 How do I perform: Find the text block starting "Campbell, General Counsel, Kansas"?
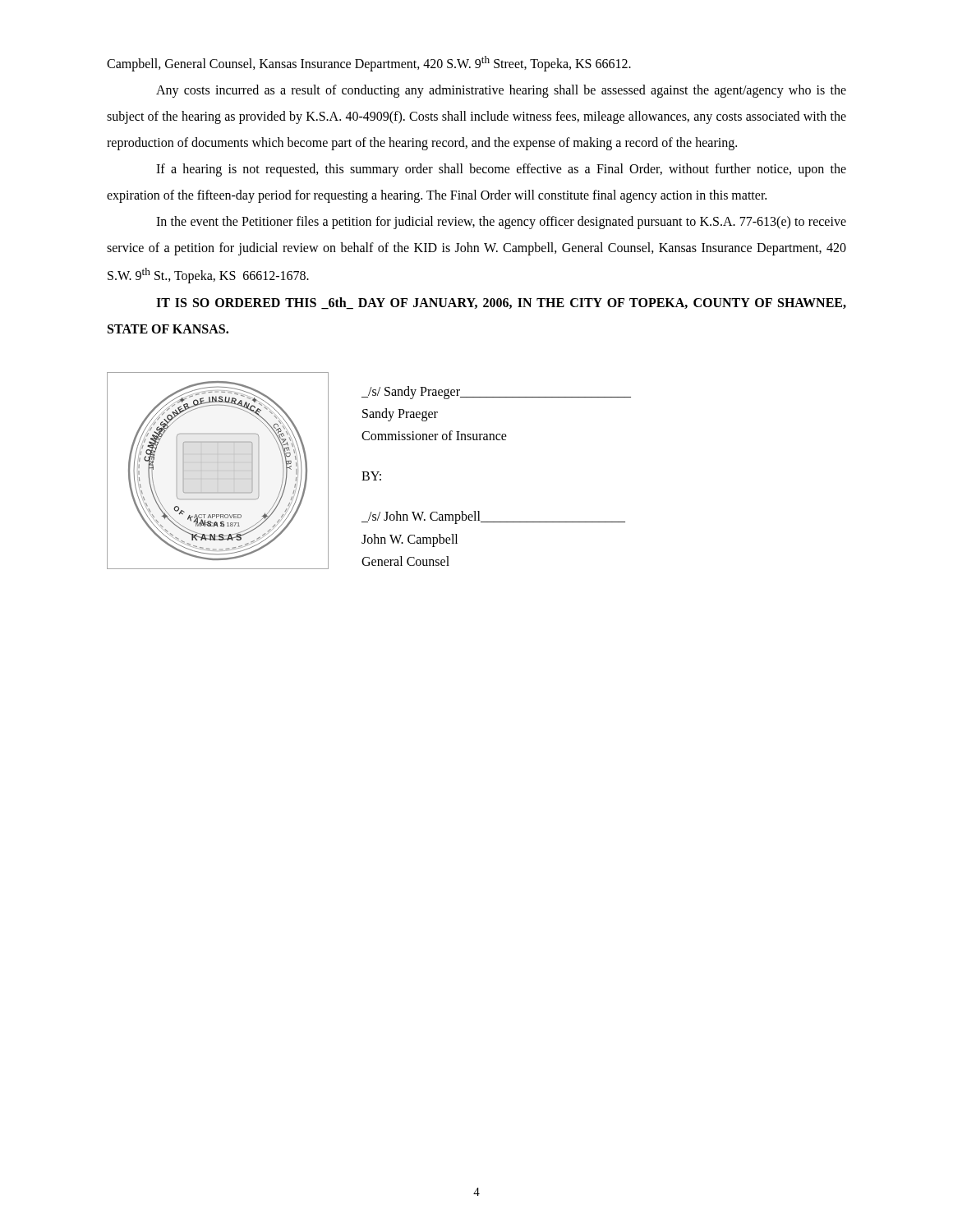point(369,62)
